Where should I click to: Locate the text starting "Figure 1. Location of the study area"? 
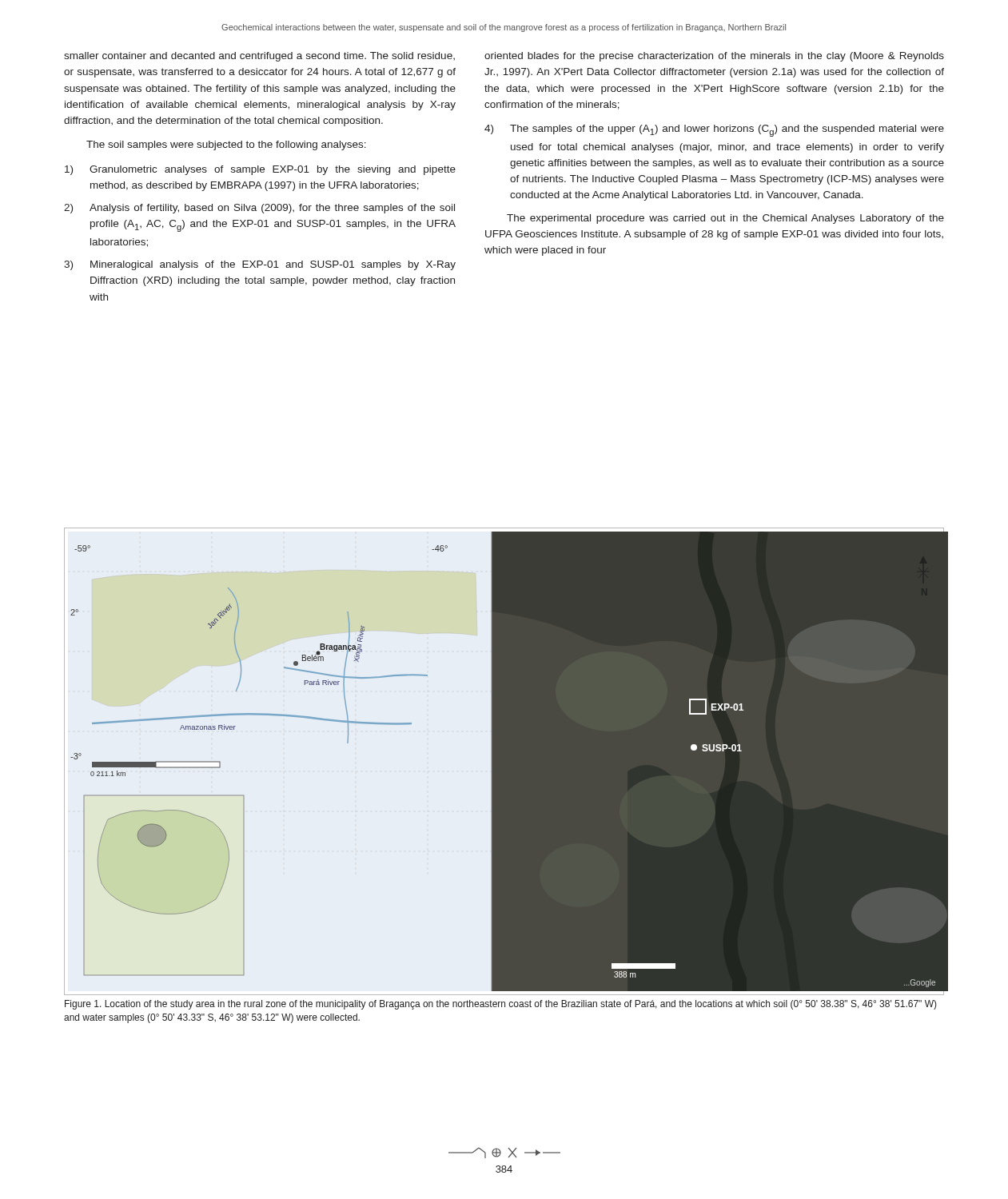pyautogui.click(x=500, y=1011)
